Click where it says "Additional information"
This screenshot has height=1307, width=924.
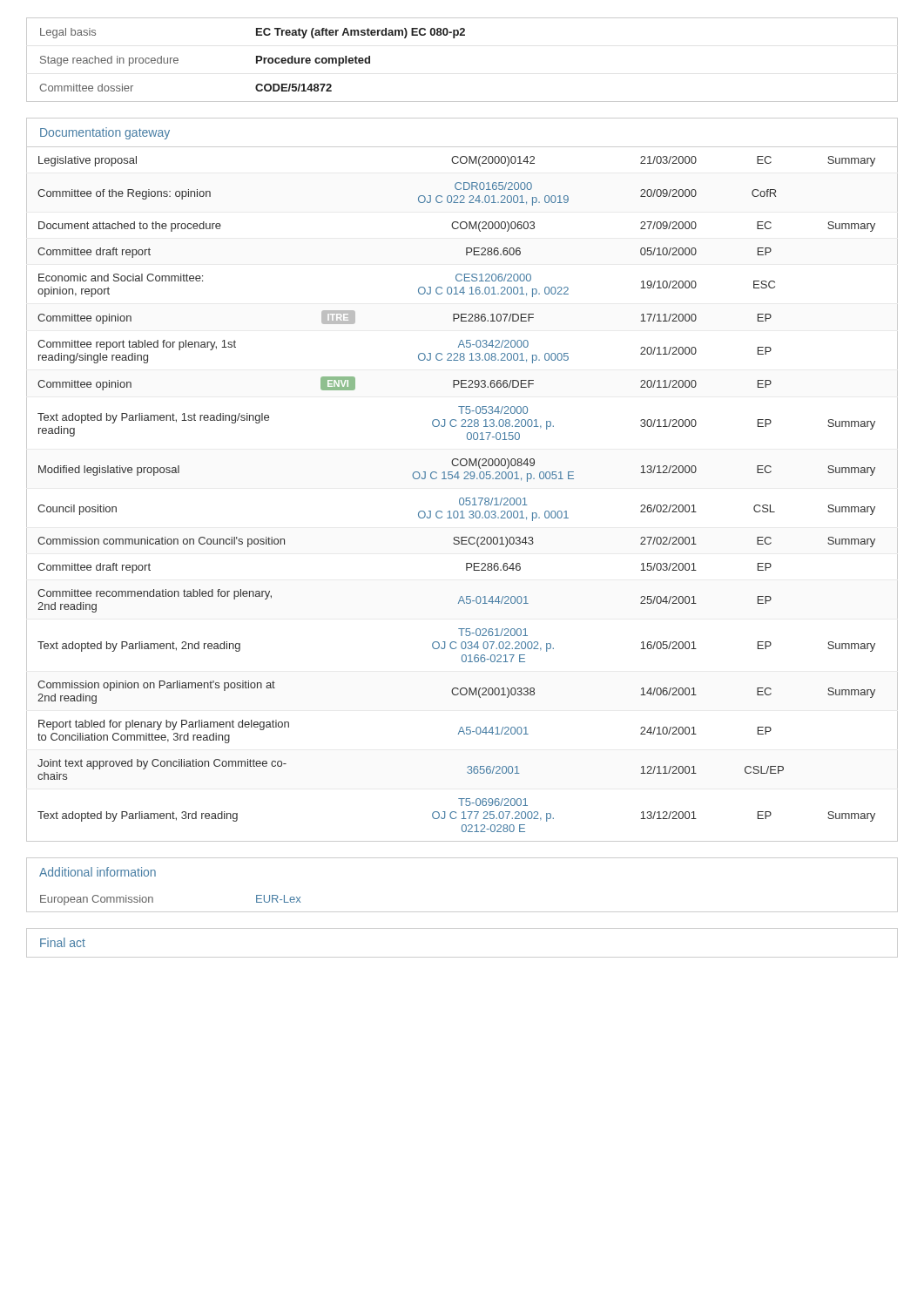point(98,872)
